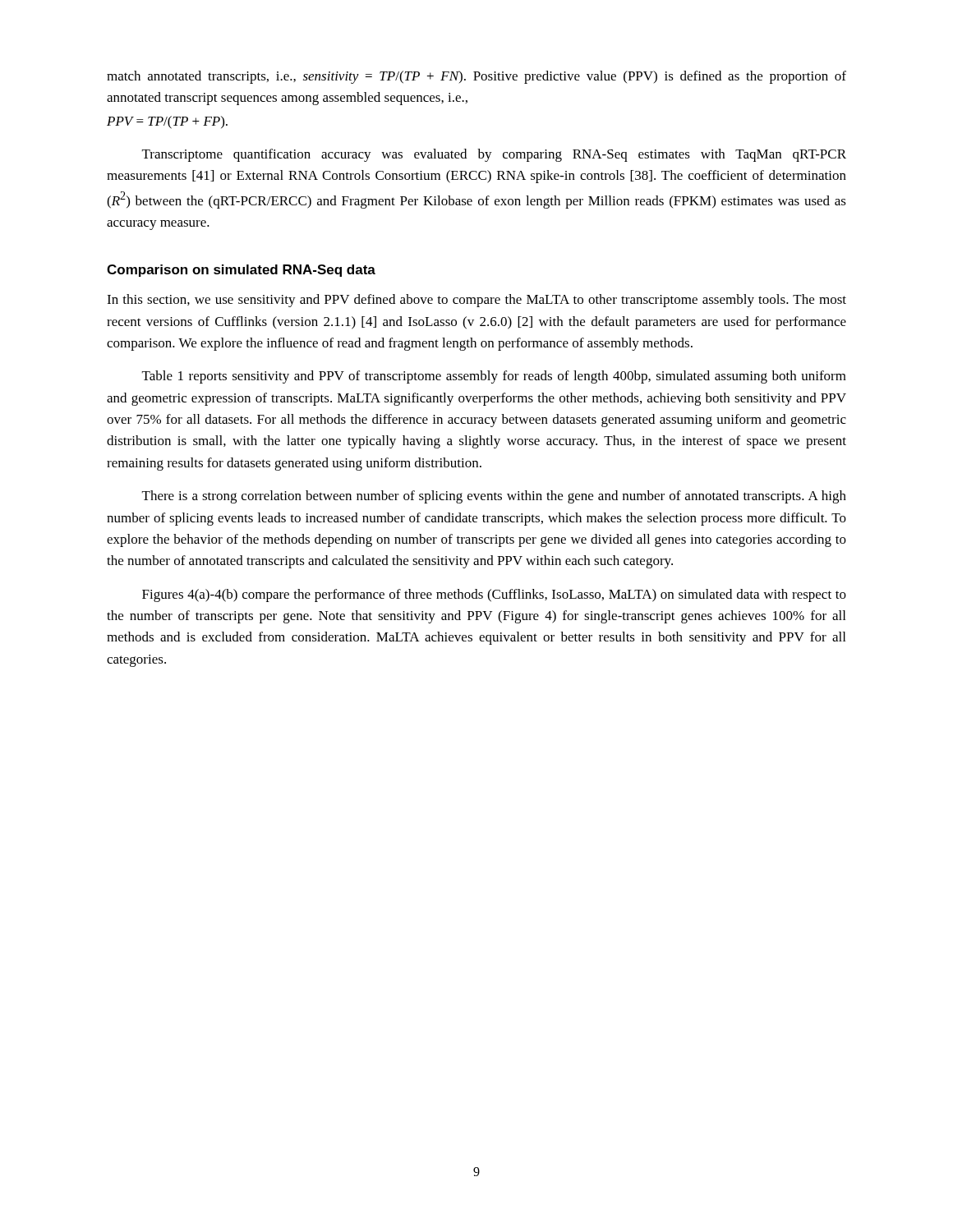Find the block starting "In this section, we"

coord(476,322)
